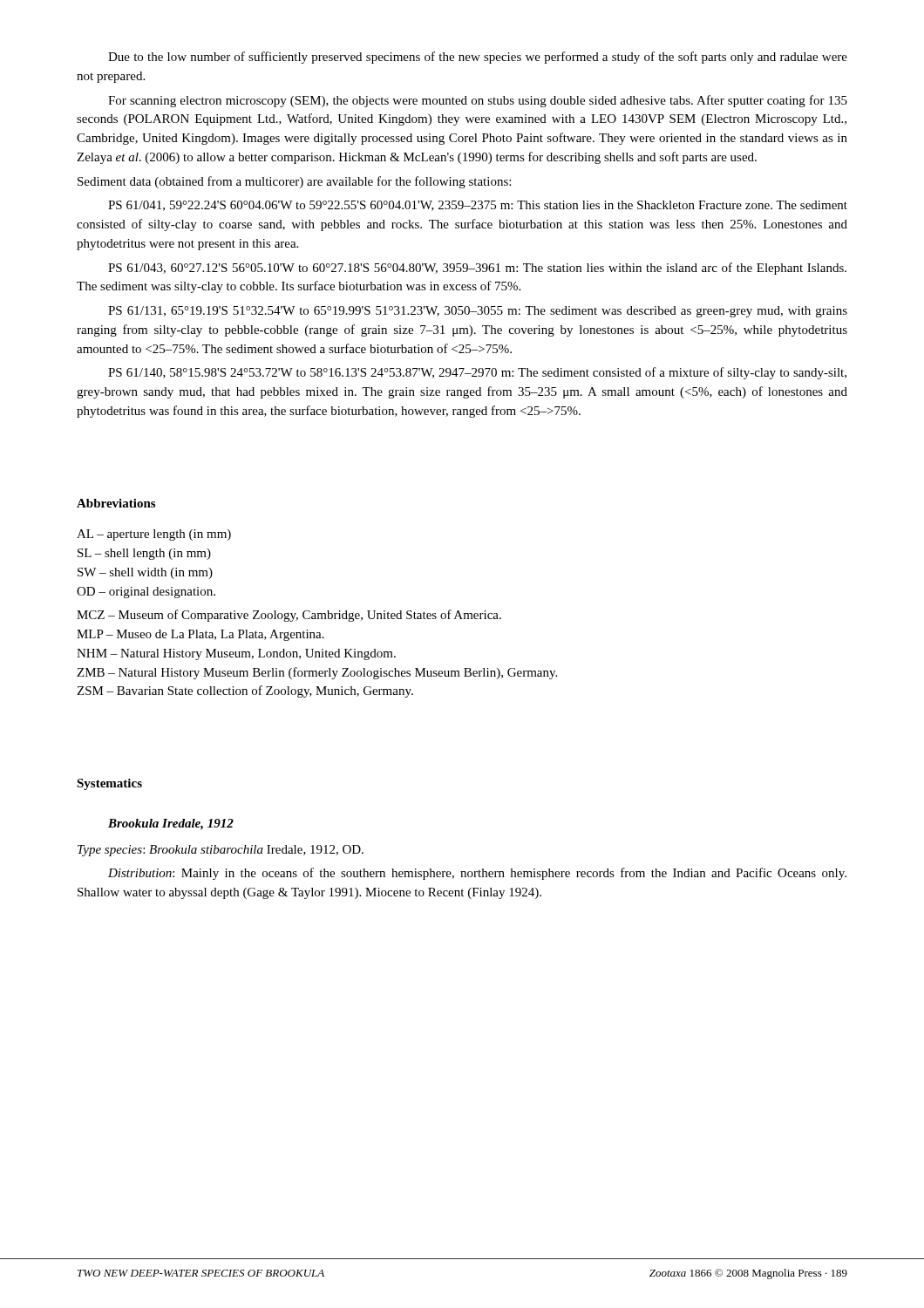The height and width of the screenshot is (1308, 924).
Task: Click the passage that begins "ZSM – Bavarian State collection of Zoology,"
Action: coord(245,691)
